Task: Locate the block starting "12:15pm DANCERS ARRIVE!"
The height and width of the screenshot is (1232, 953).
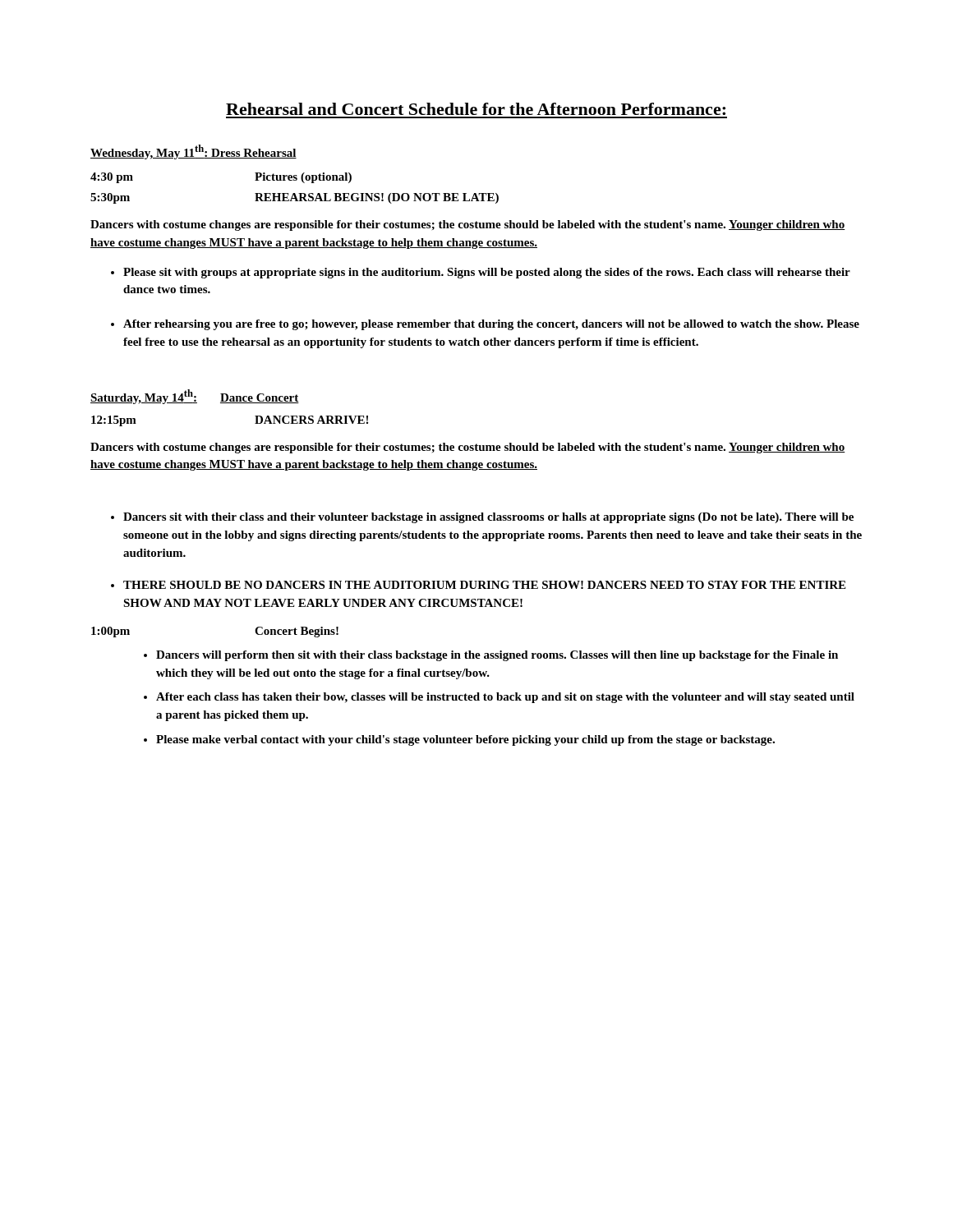Action: (110, 421)
